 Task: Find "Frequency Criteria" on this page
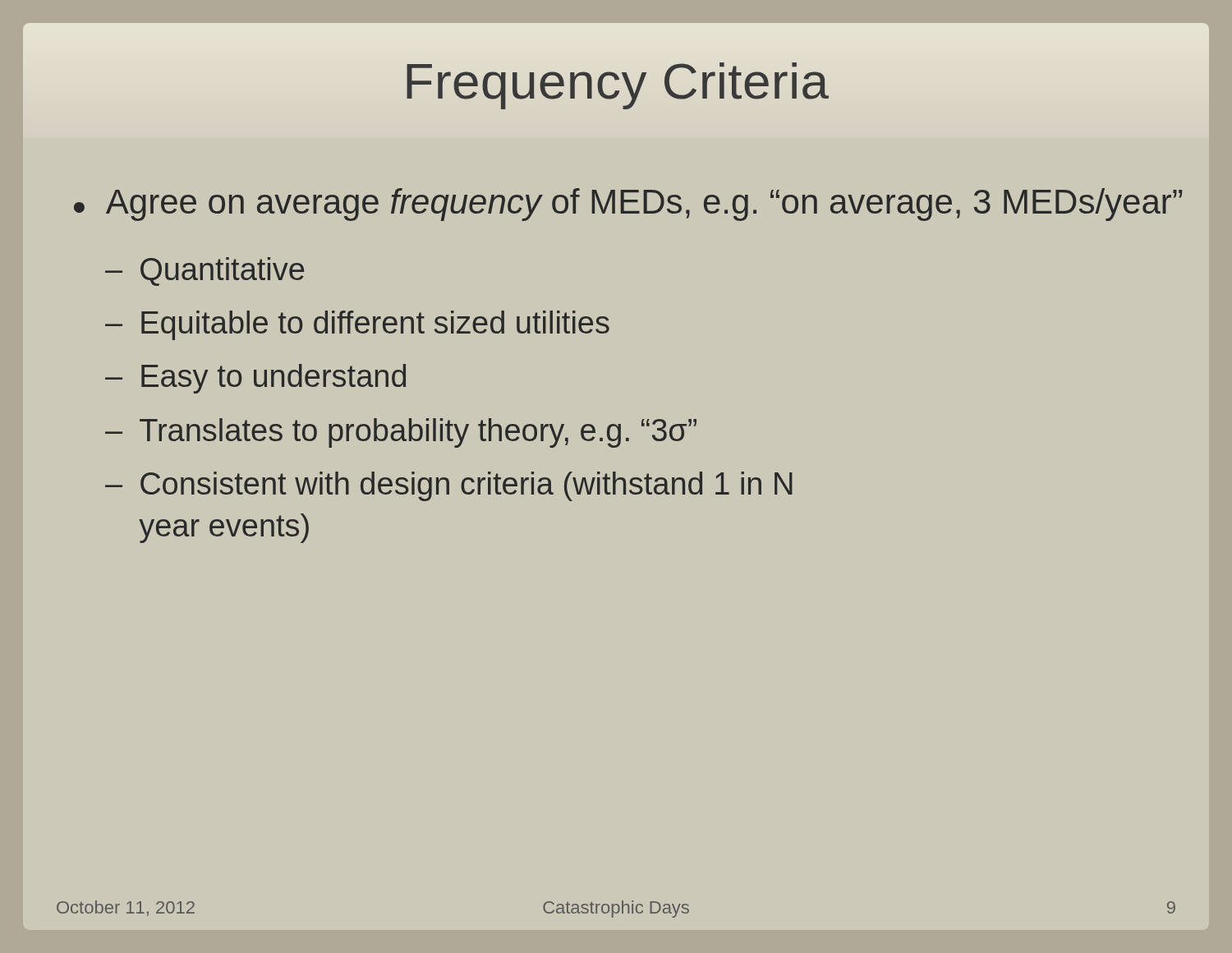coord(616,80)
